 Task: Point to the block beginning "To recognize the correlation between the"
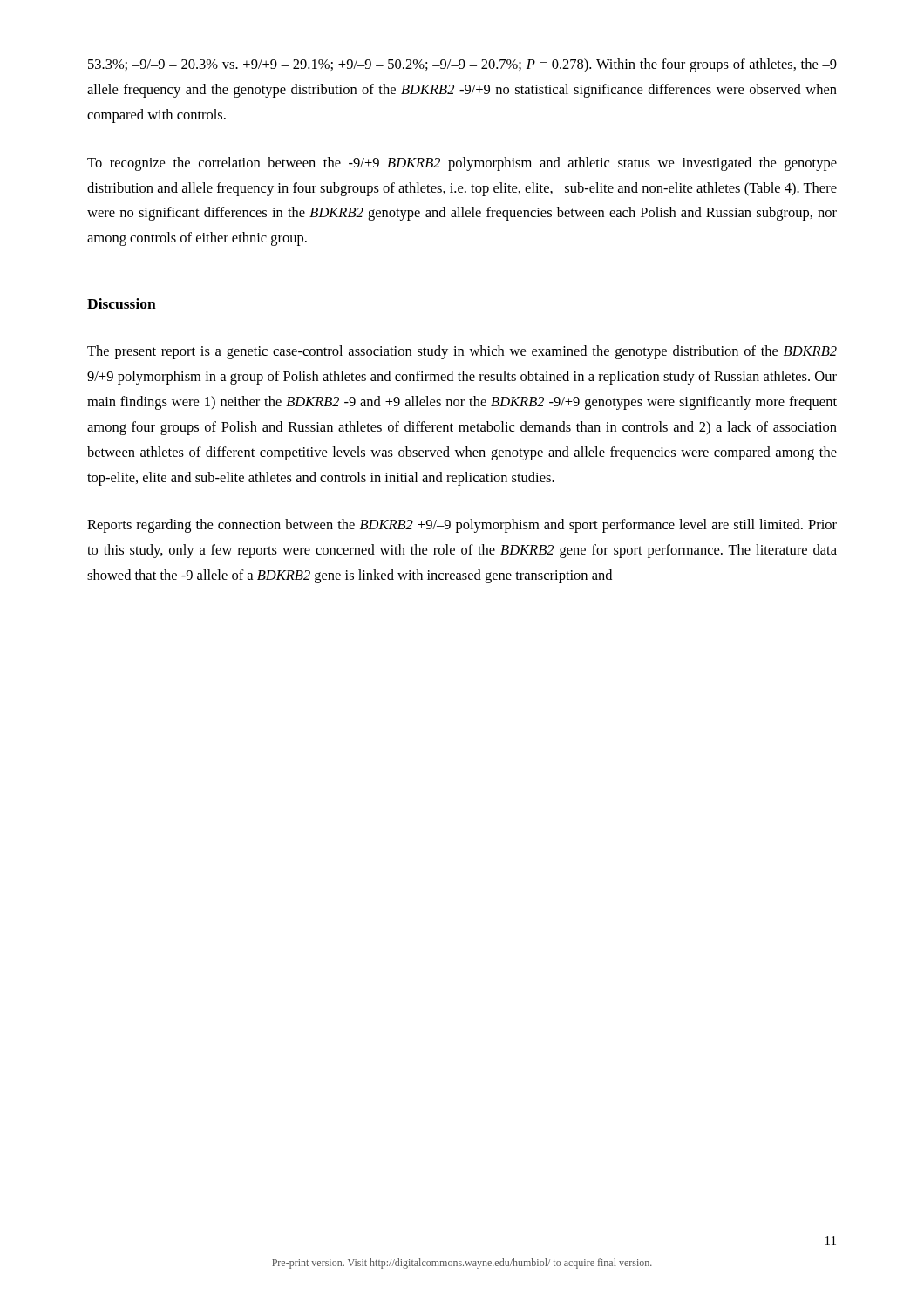(462, 201)
